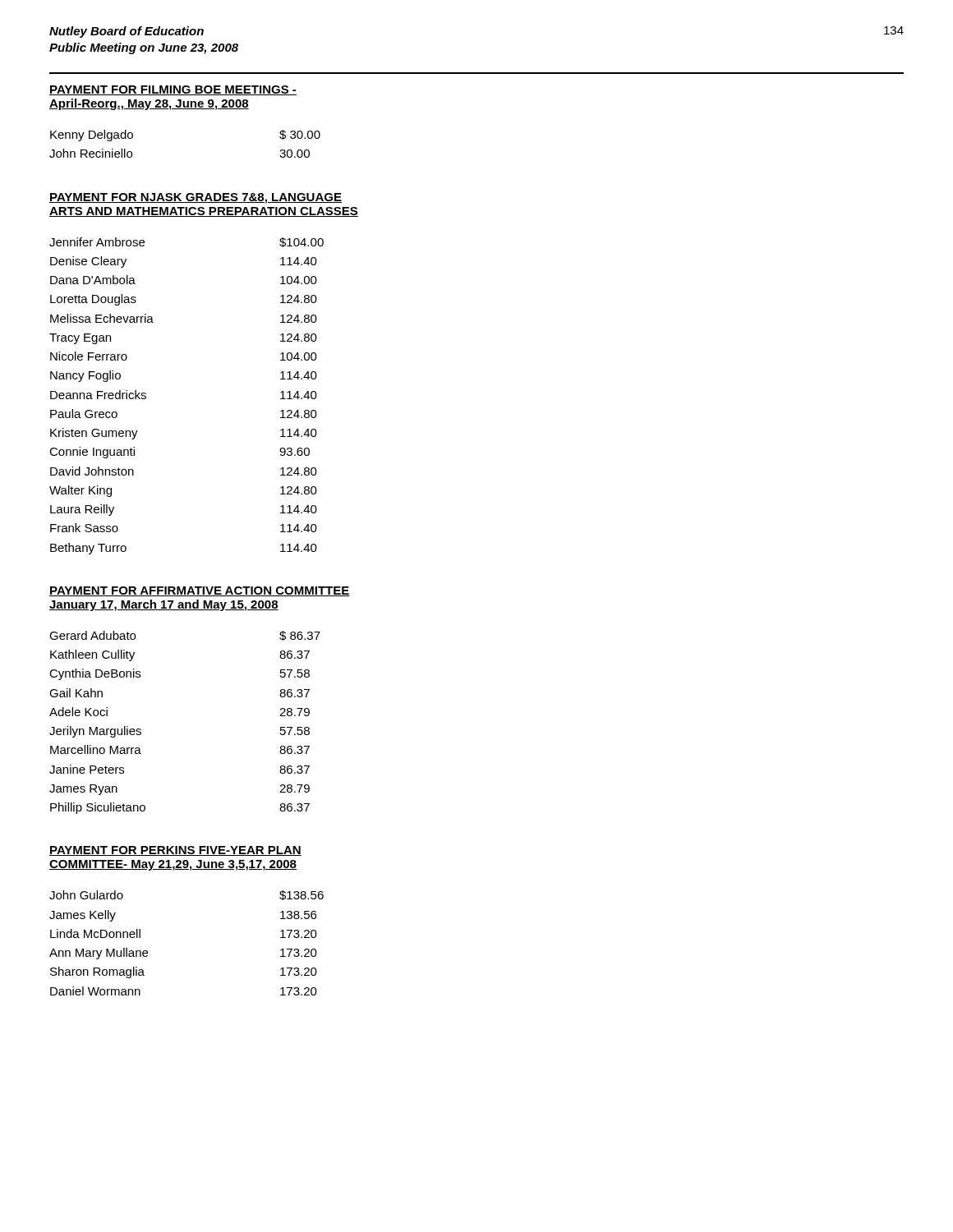The width and height of the screenshot is (953, 1232).
Task: Locate the element starting "Kristen Gumeny114.40"
Action: [97, 433]
